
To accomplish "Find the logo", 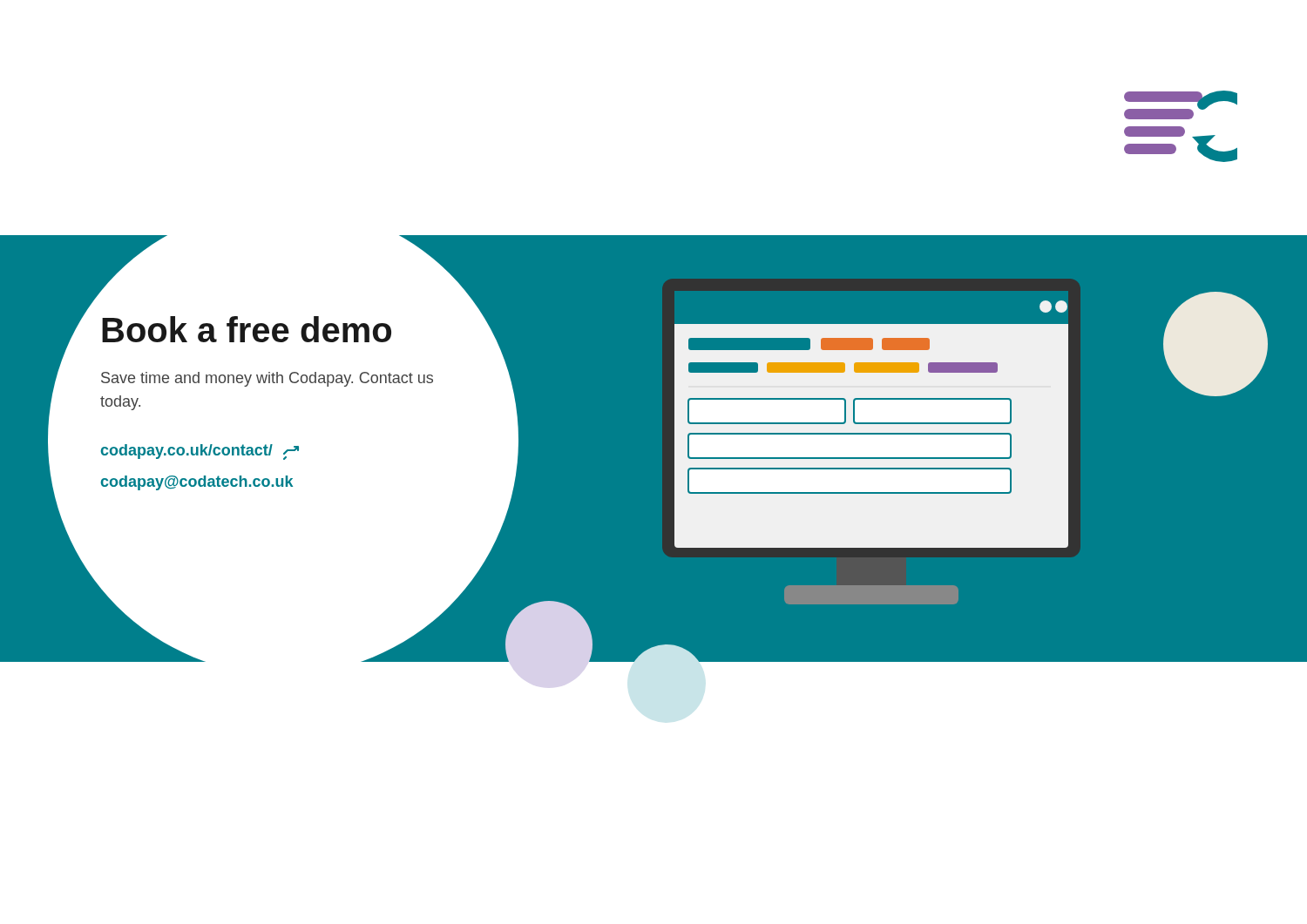I will pyautogui.click(x=1176, y=126).
